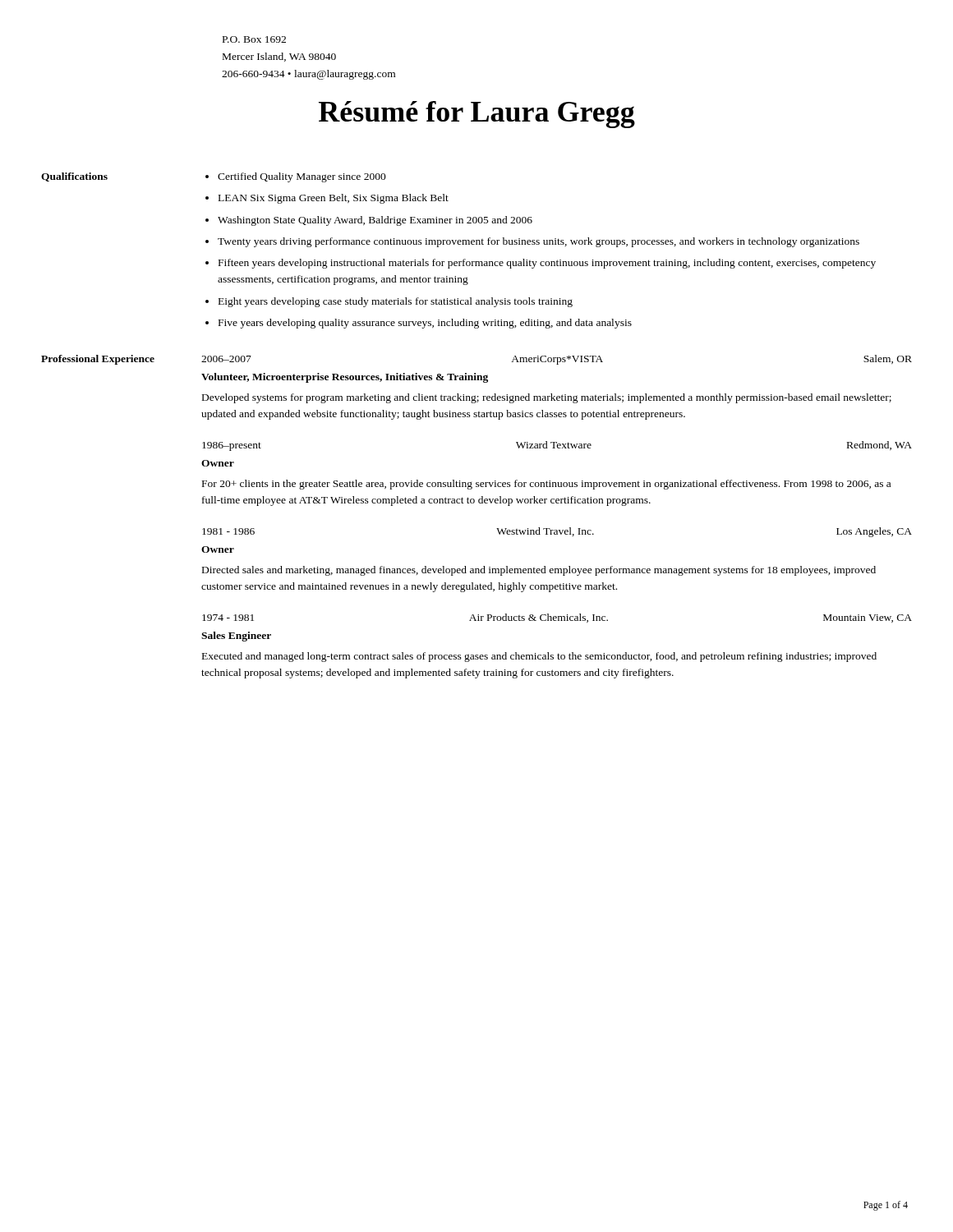Navigate to the element starting "Washington State Quality Award,"
Screen dimensions: 1232x953
coord(375,219)
